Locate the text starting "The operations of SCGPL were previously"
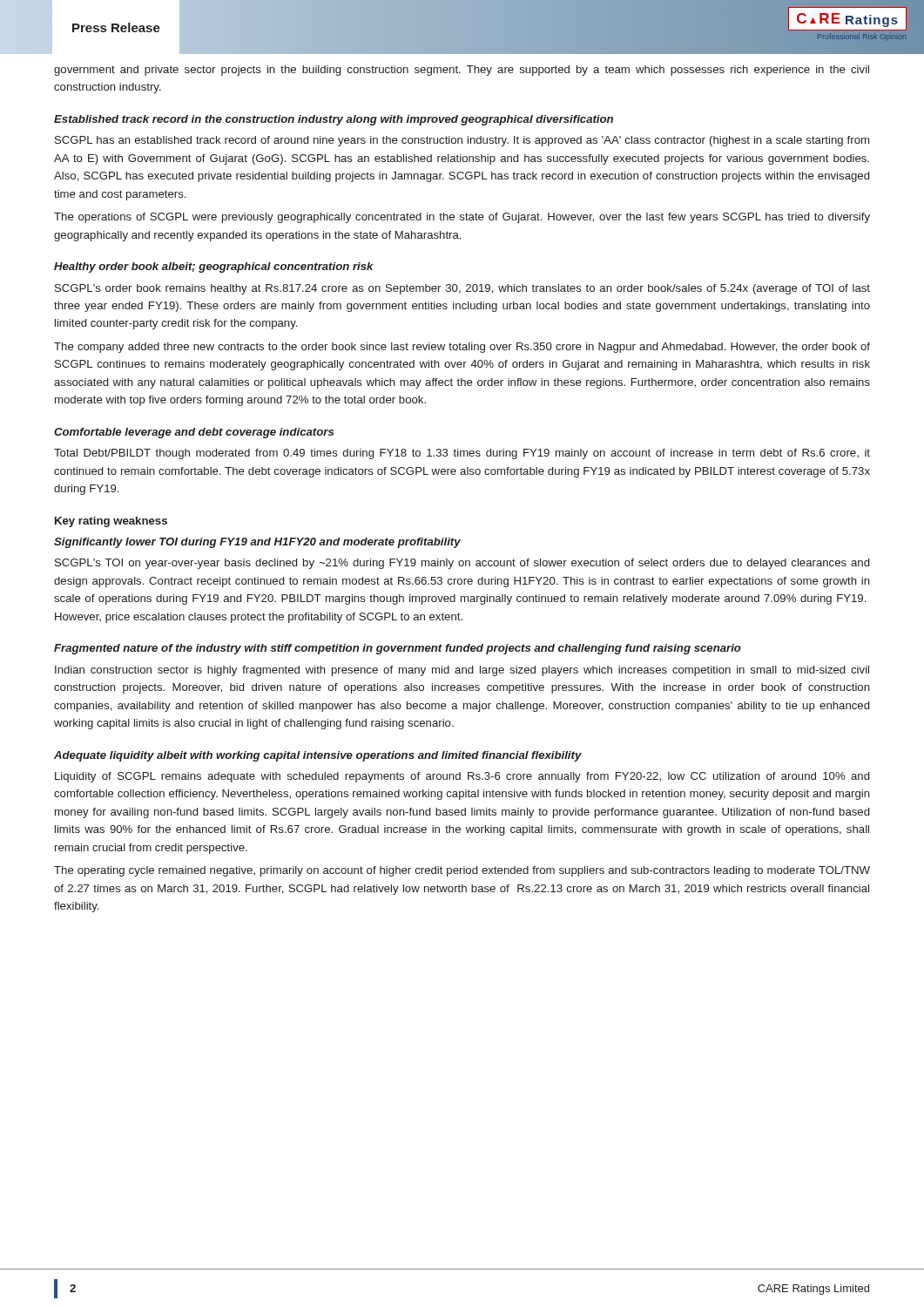Screen dimensions: 1307x924 point(462,226)
